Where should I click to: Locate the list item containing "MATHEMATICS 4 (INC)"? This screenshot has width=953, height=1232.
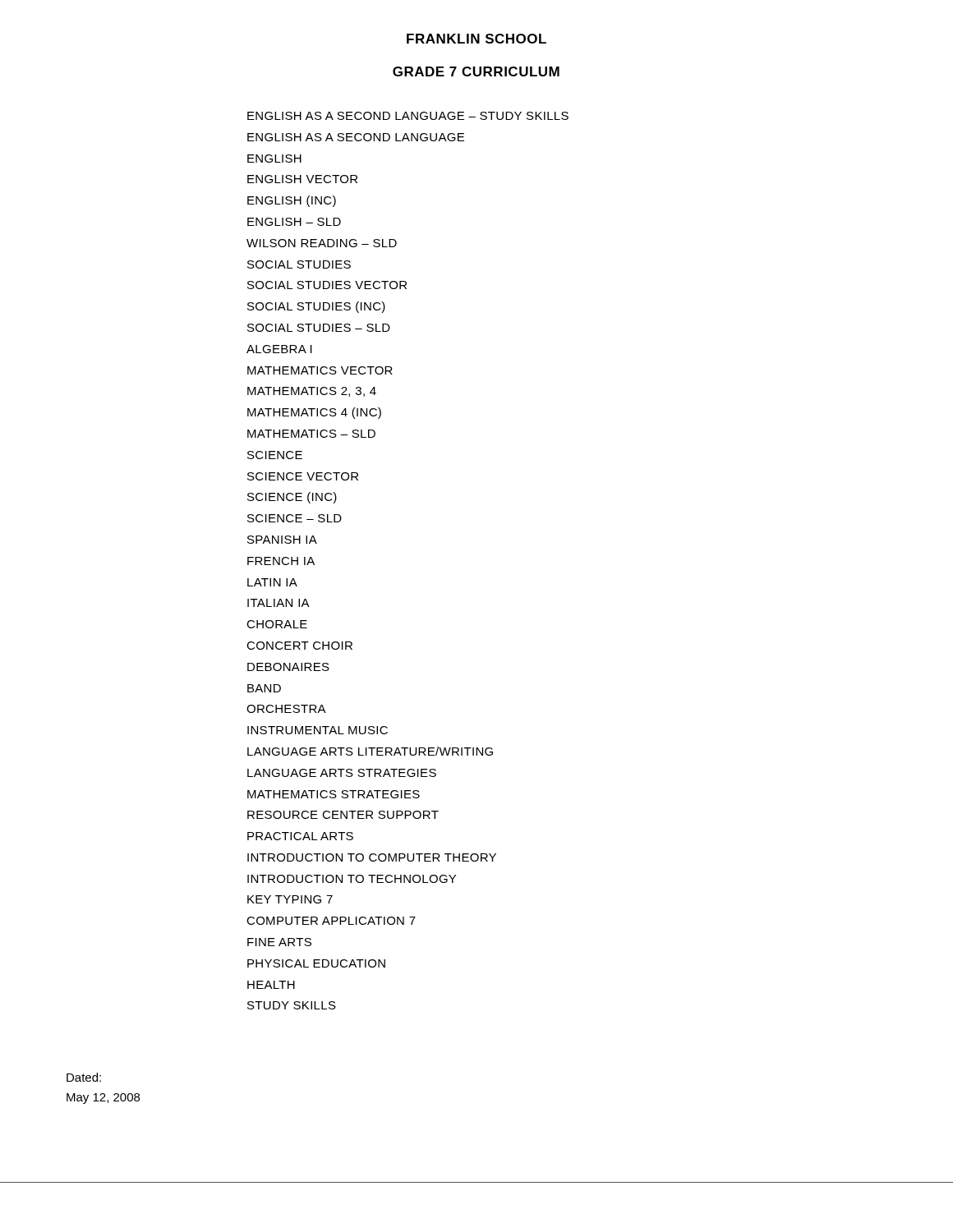314,412
